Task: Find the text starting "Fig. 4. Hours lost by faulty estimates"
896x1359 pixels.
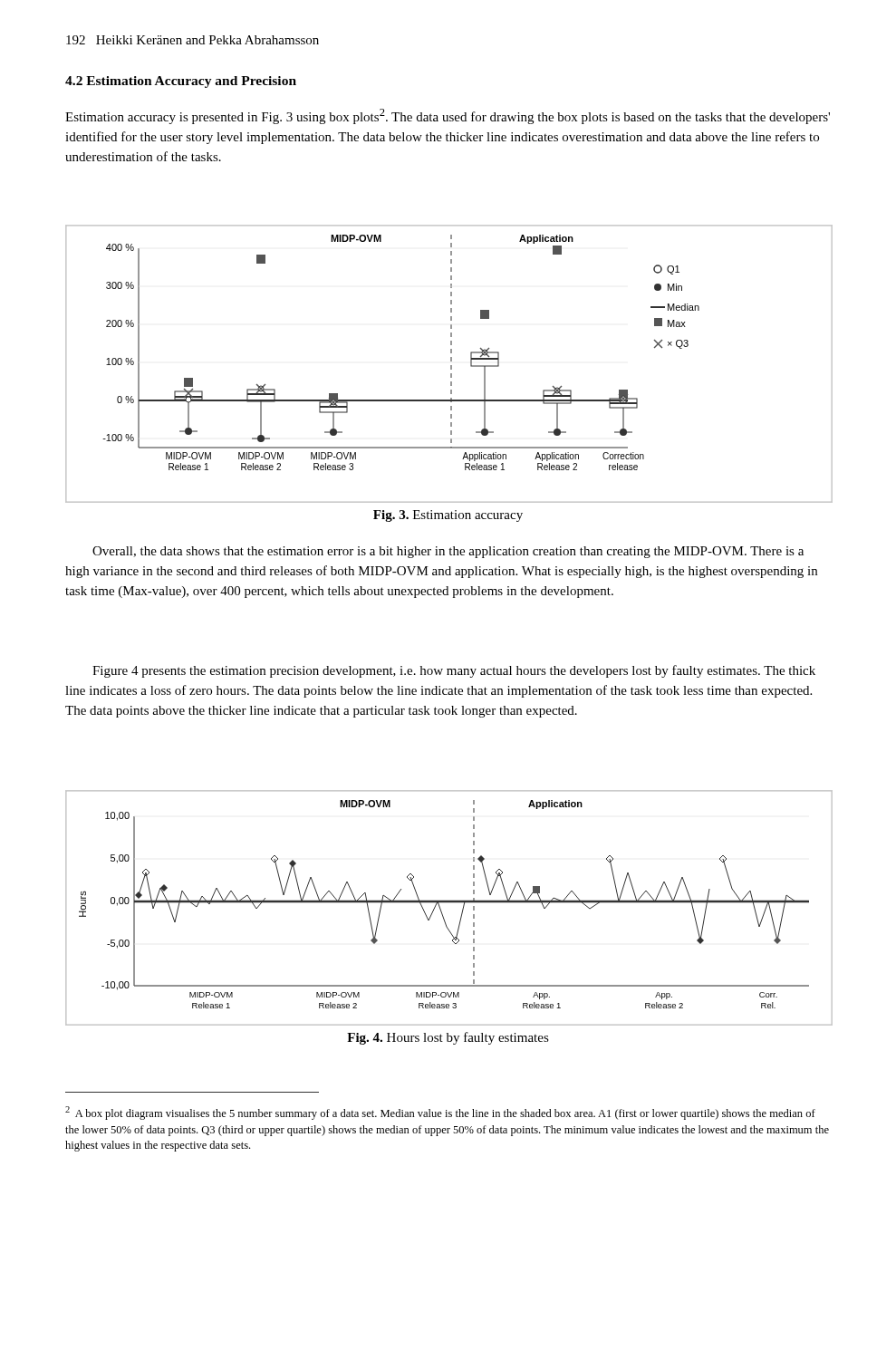Action: point(448,1037)
